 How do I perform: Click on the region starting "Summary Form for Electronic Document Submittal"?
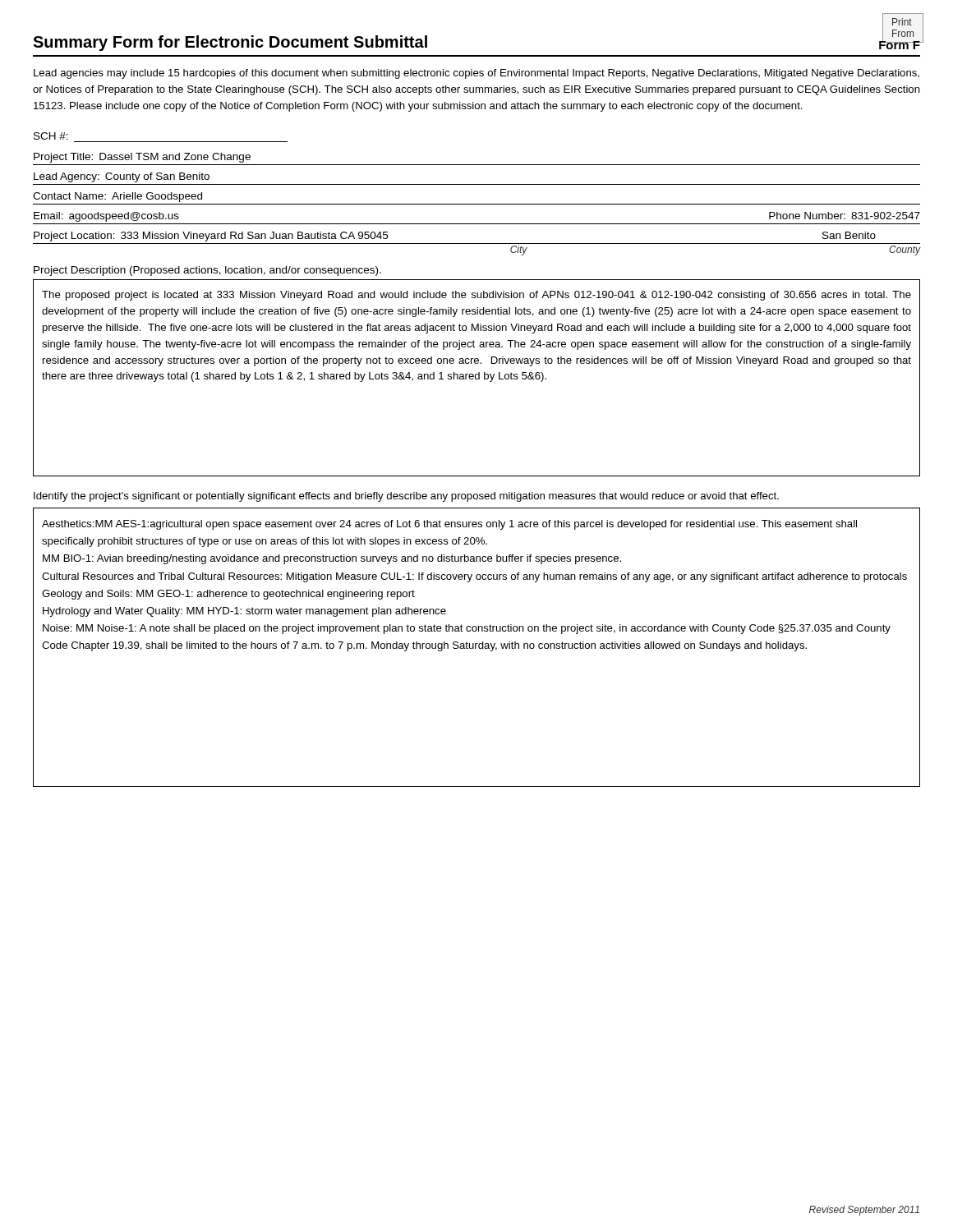pyautogui.click(x=231, y=42)
